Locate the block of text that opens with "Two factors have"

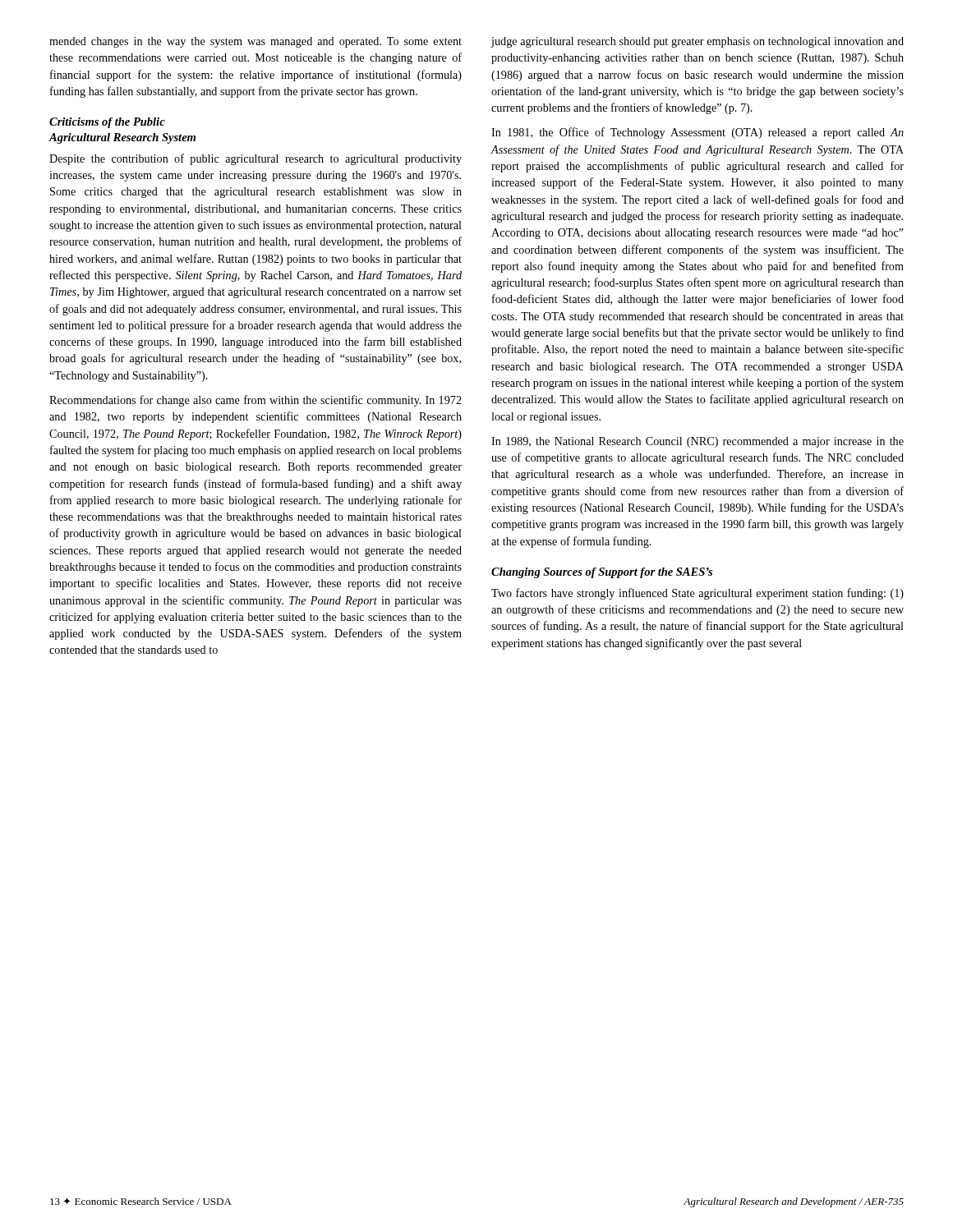[698, 618]
